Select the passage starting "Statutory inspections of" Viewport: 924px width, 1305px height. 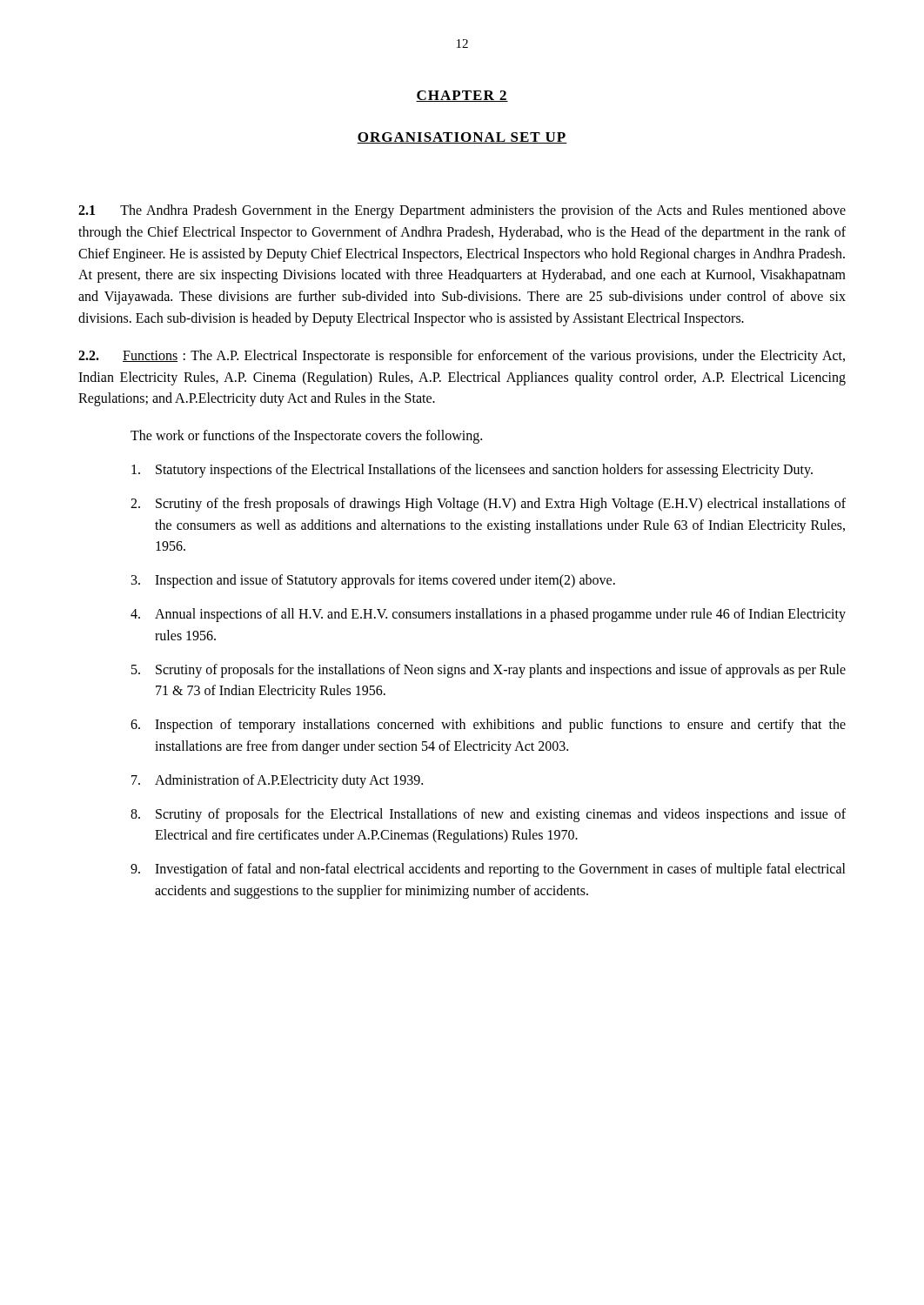(488, 470)
